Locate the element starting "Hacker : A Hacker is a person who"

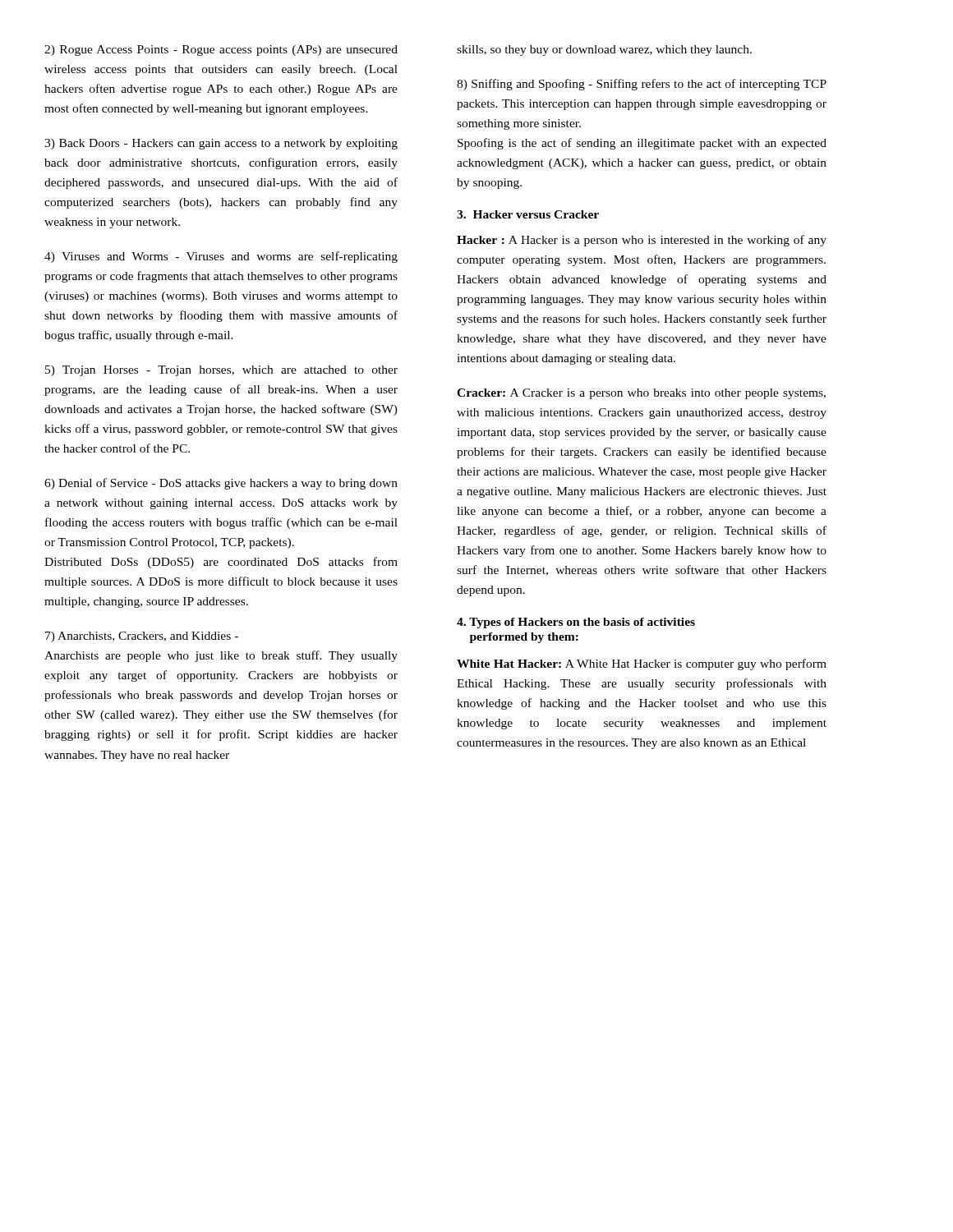click(x=642, y=299)
